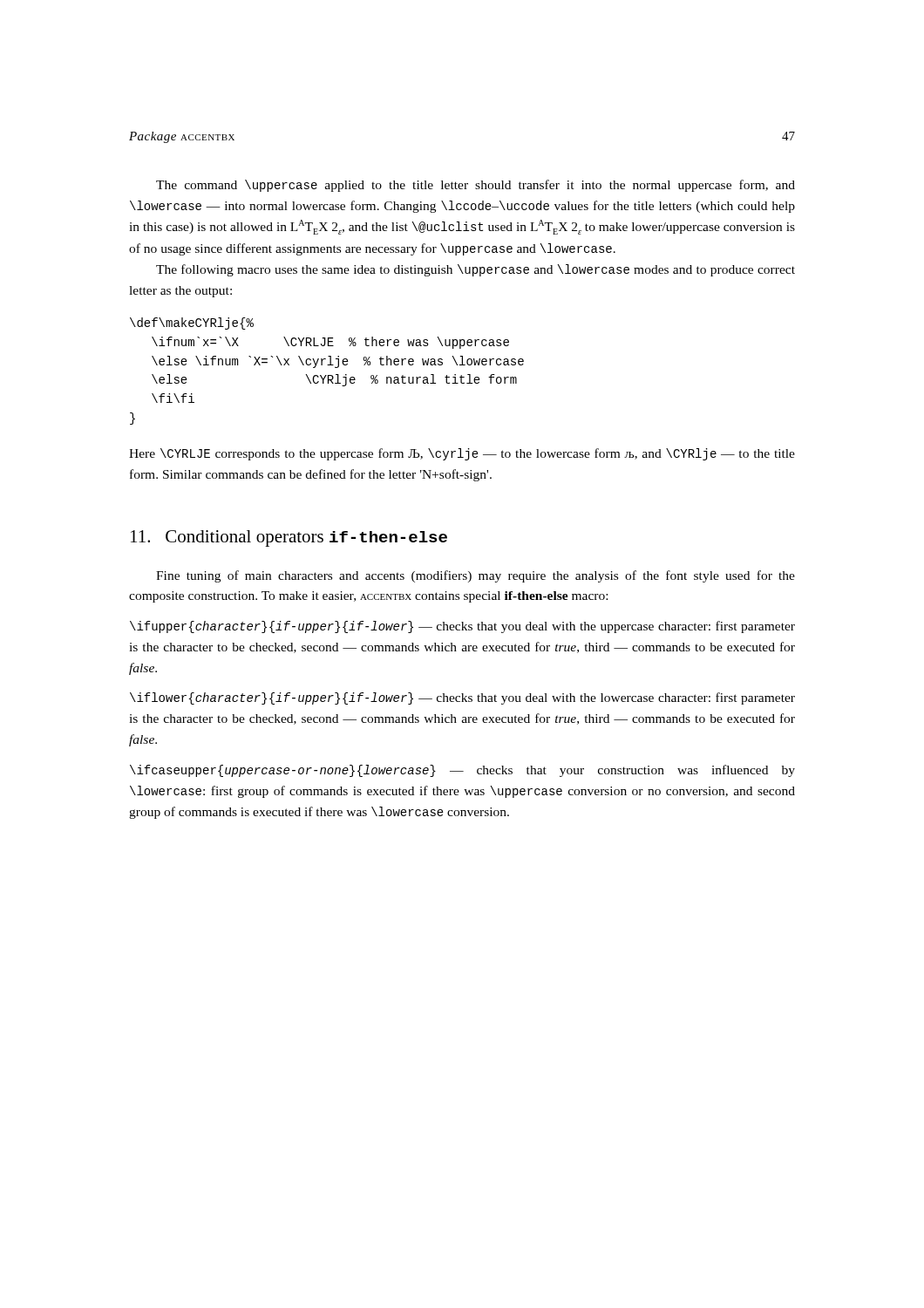Select the section header that reads "11. Conditional operators"
The height and width of the screenshot is (1308, 924).
289,538
